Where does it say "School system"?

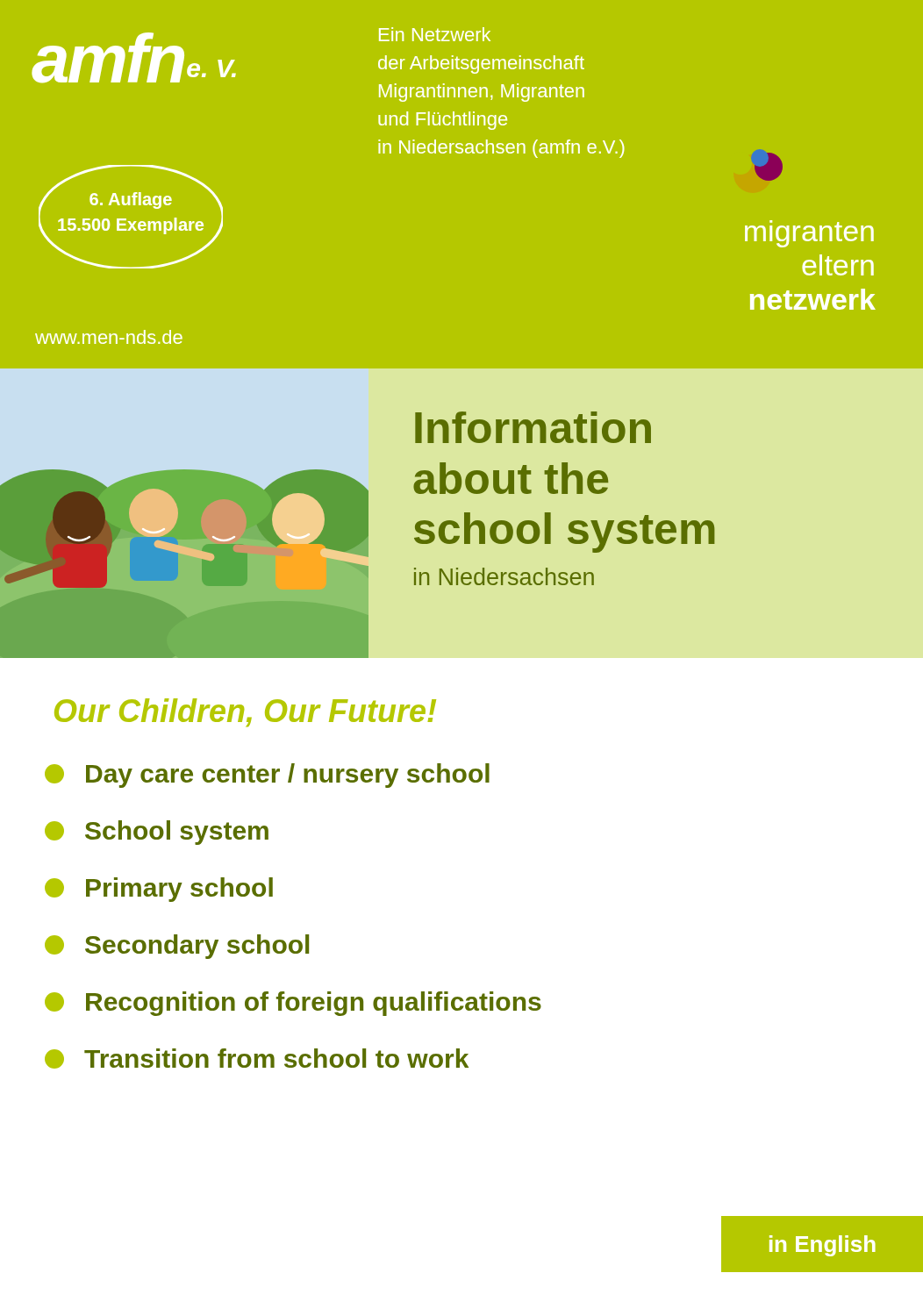coord(157,831)
